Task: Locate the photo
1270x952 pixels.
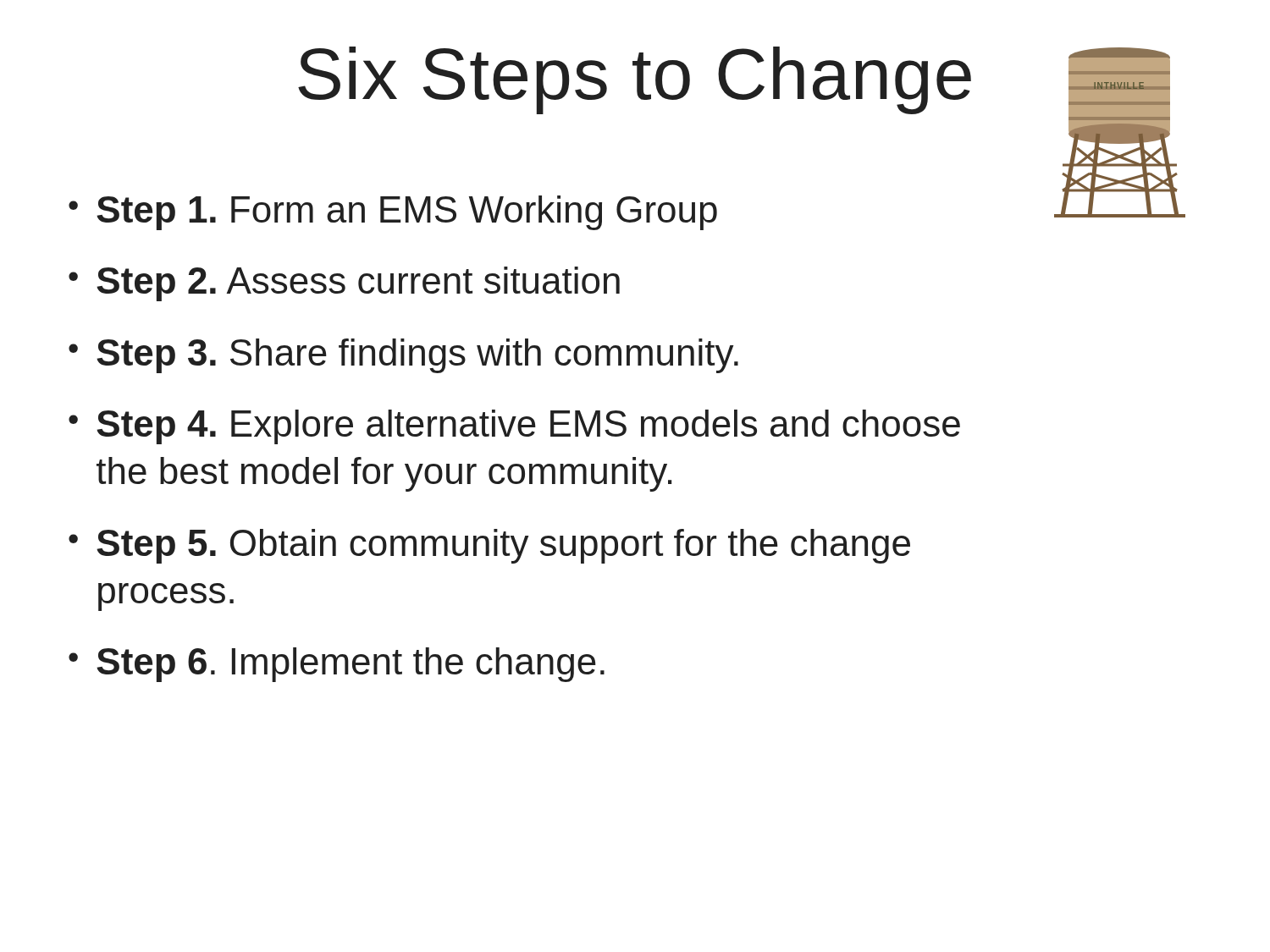Action: [1120, 123]
